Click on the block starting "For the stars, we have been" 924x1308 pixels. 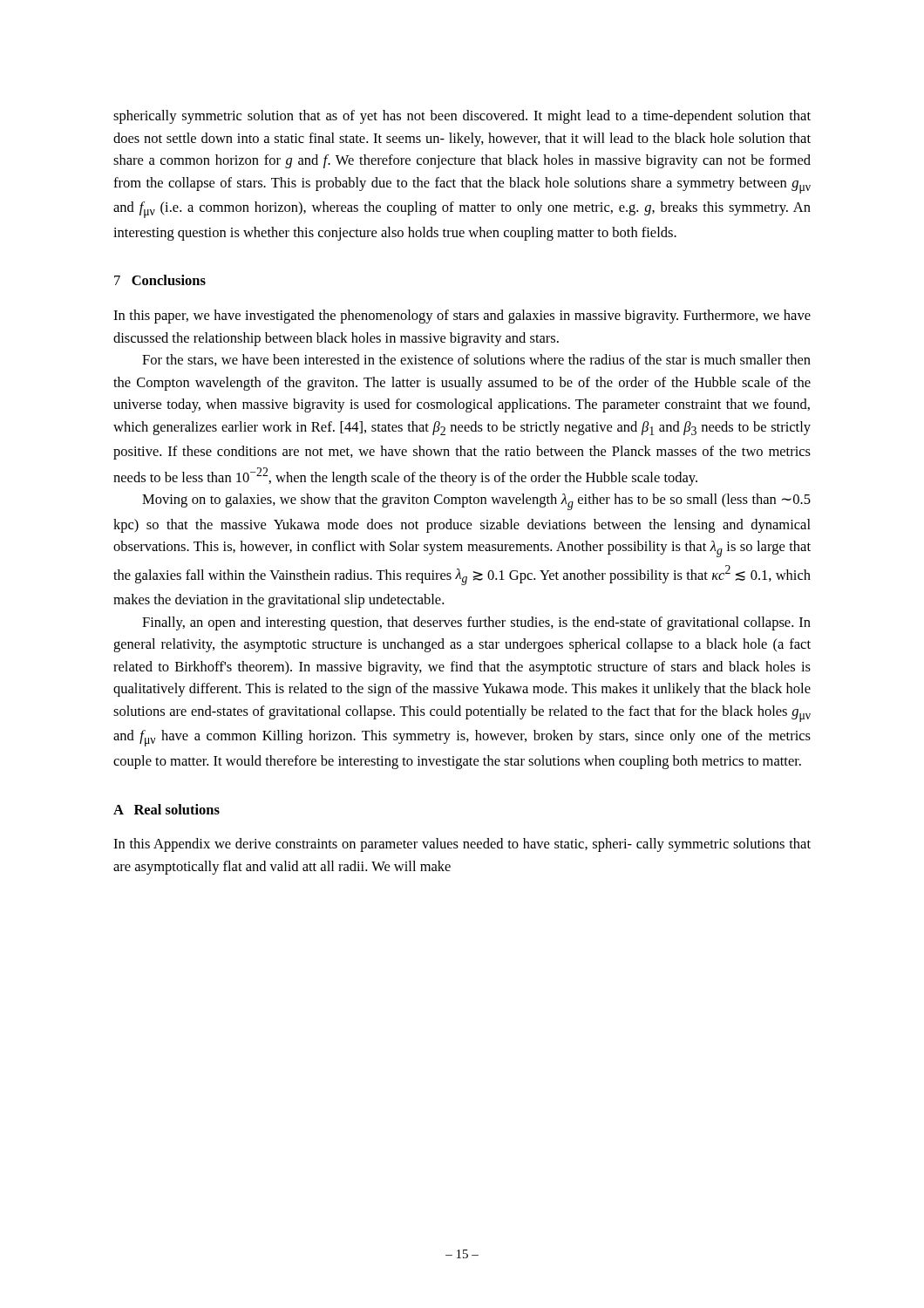tap(462, 419)
